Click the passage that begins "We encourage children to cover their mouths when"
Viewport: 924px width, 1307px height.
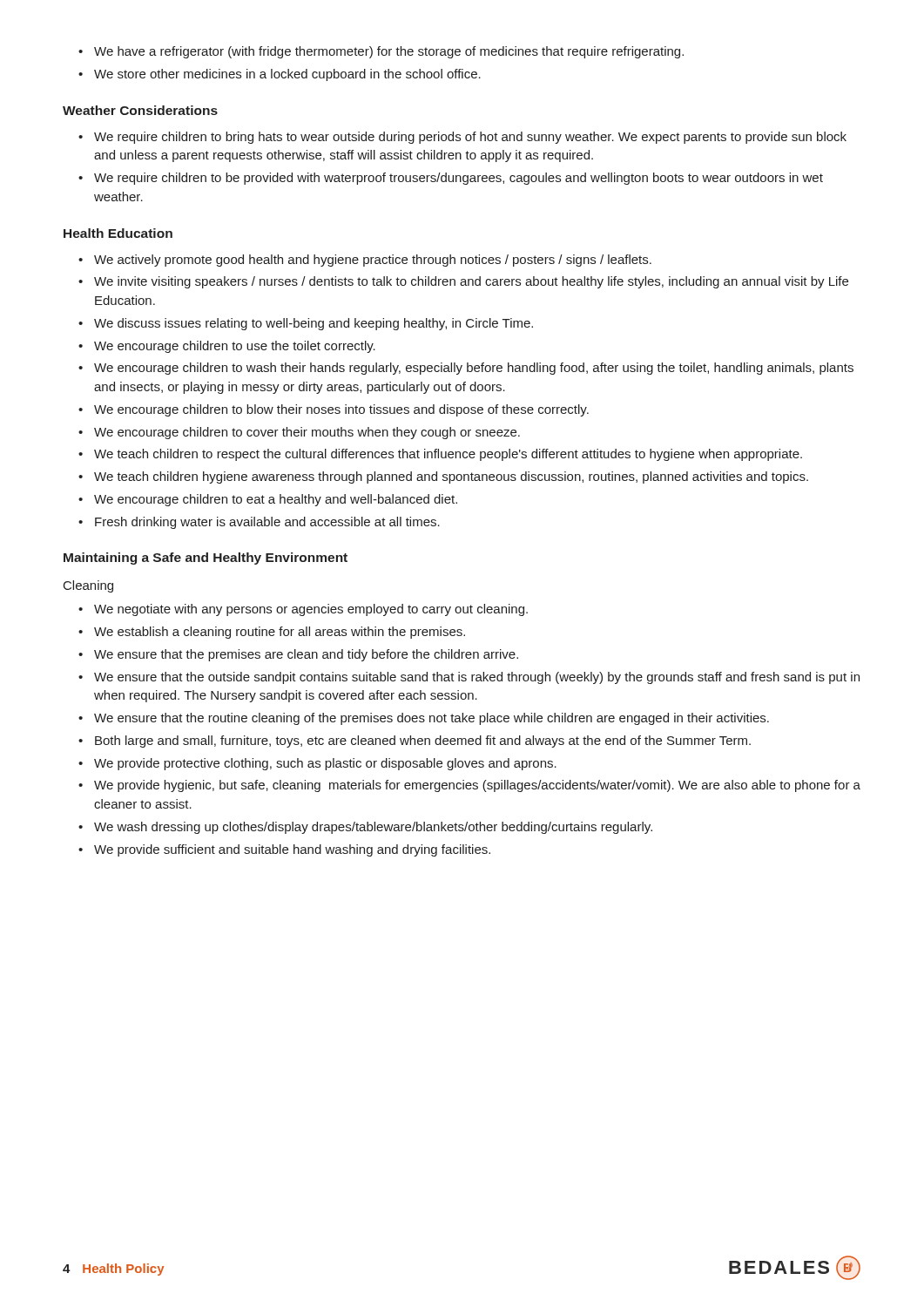pos(470,432)
